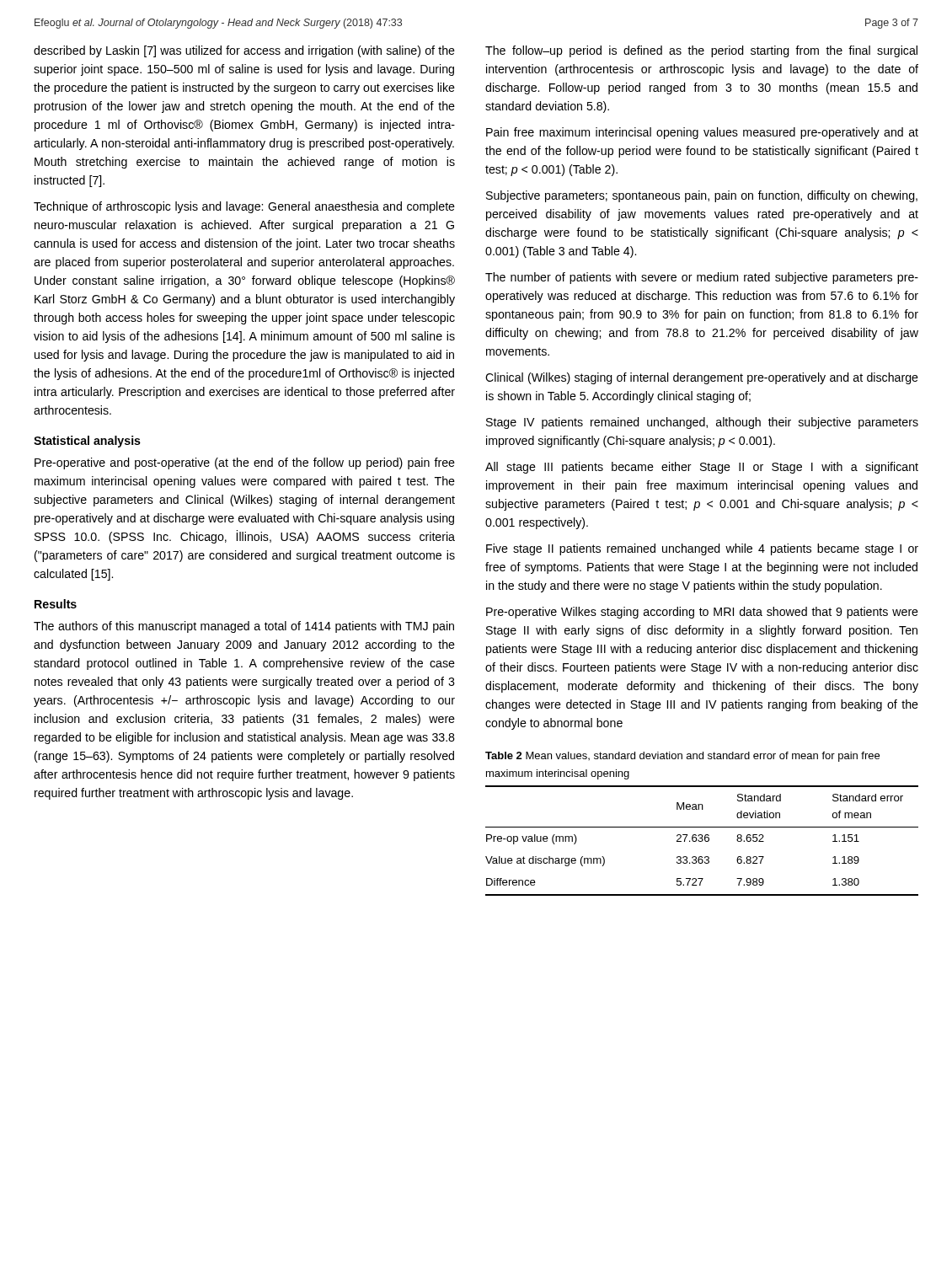Click where it says "Statistical analysis"
The height and width of the screenshot is (1264, 952).
[x=87, y=441]
